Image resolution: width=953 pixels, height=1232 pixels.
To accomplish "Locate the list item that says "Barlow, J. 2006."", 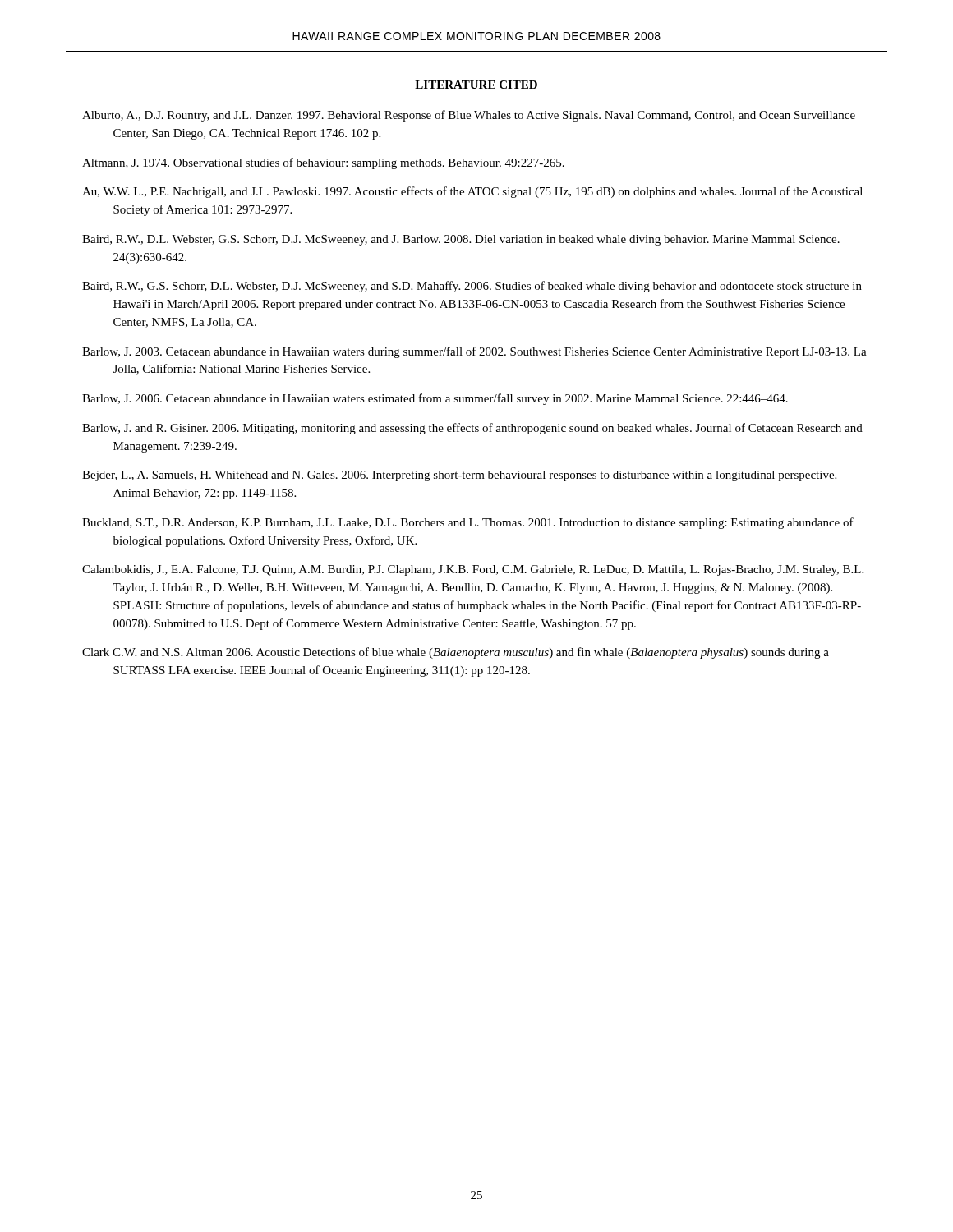I will [x=435, y=398].
